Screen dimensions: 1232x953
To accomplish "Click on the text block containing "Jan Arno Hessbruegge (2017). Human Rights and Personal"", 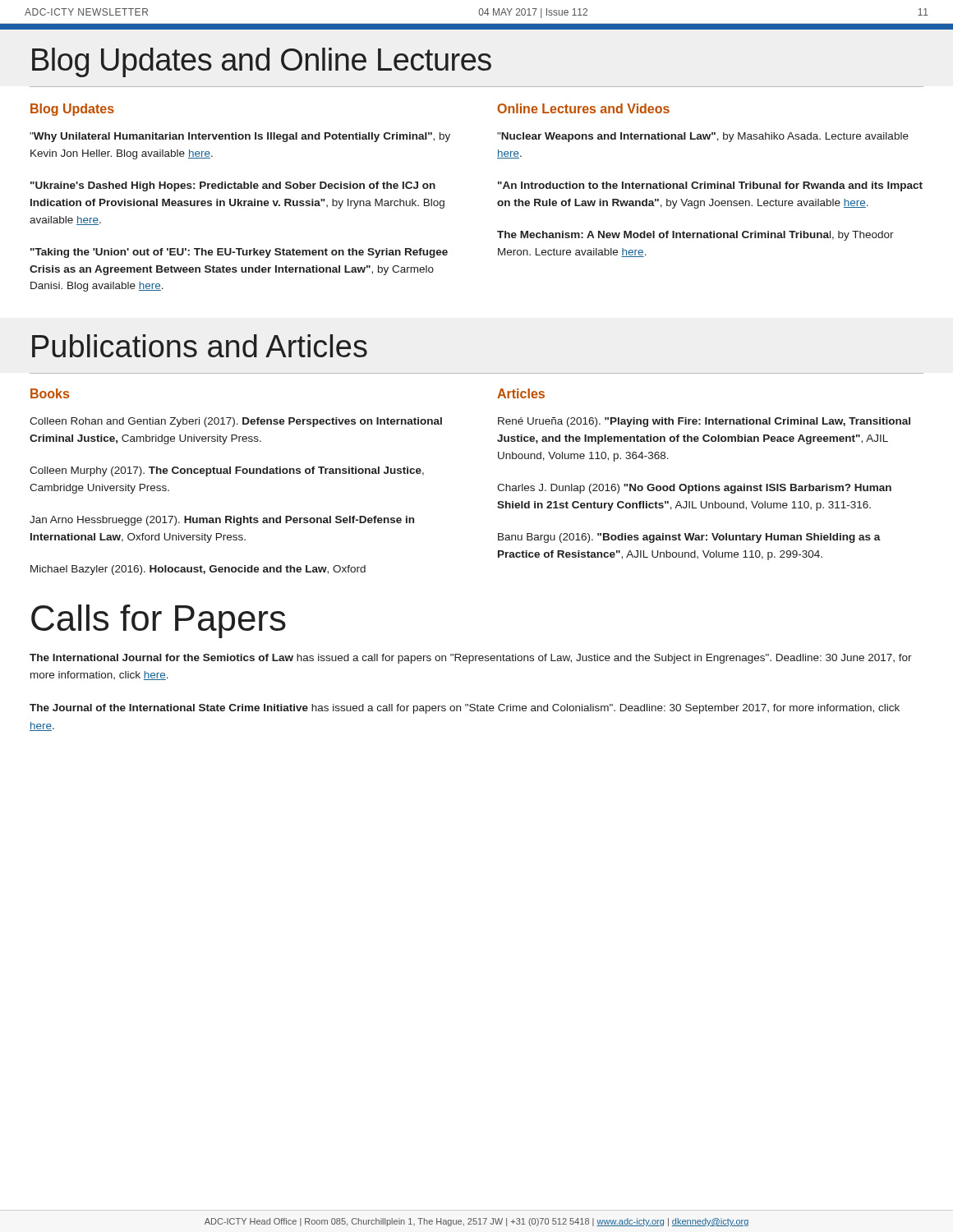I will (x=222, y=528).
